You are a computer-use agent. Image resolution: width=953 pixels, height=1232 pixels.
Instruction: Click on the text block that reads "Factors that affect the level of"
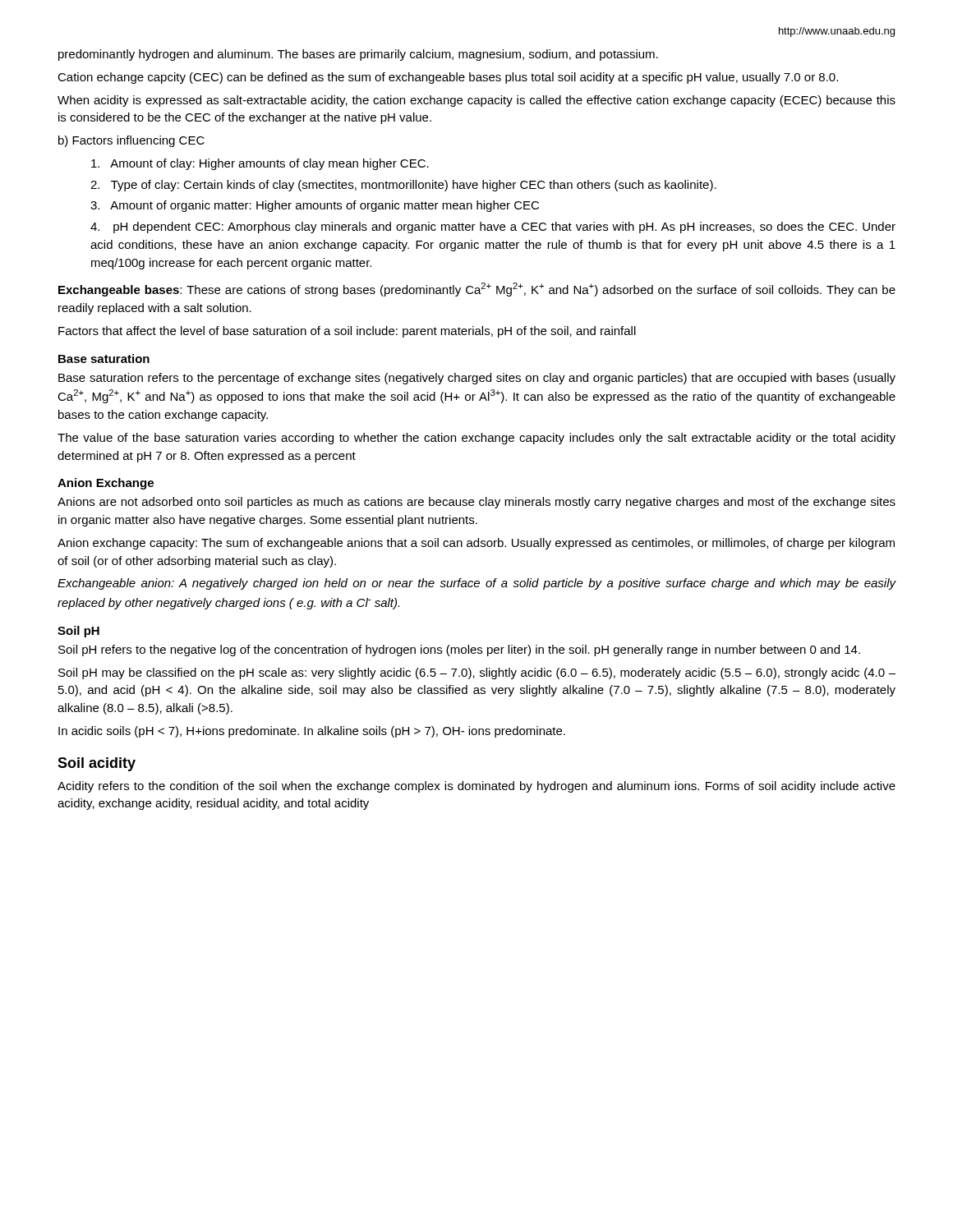[x=347, y=330]
